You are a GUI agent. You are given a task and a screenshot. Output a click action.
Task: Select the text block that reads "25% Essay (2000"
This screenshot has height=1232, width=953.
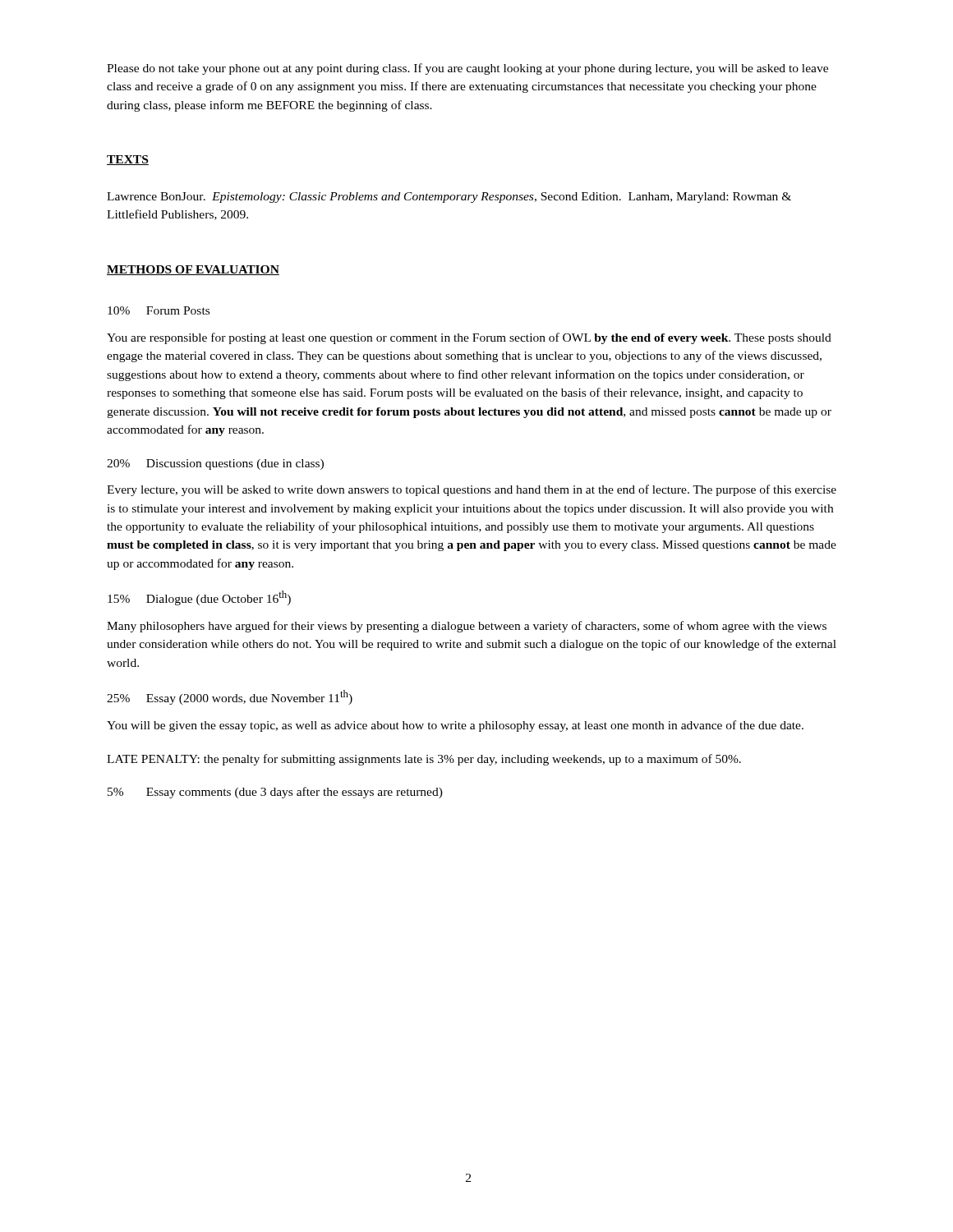pyautogui.click(x=230, y=697)
